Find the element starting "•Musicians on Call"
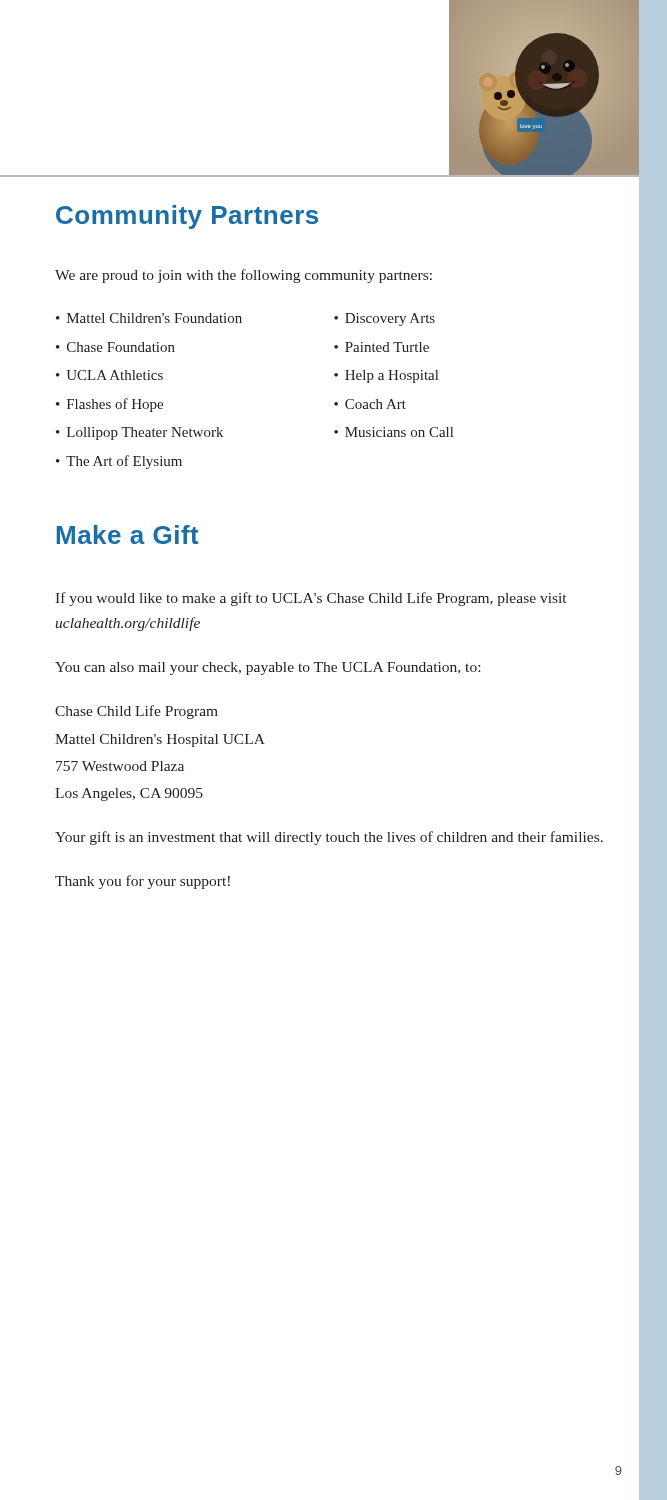This screenshot has width=667, height=1500. (394, 433)
